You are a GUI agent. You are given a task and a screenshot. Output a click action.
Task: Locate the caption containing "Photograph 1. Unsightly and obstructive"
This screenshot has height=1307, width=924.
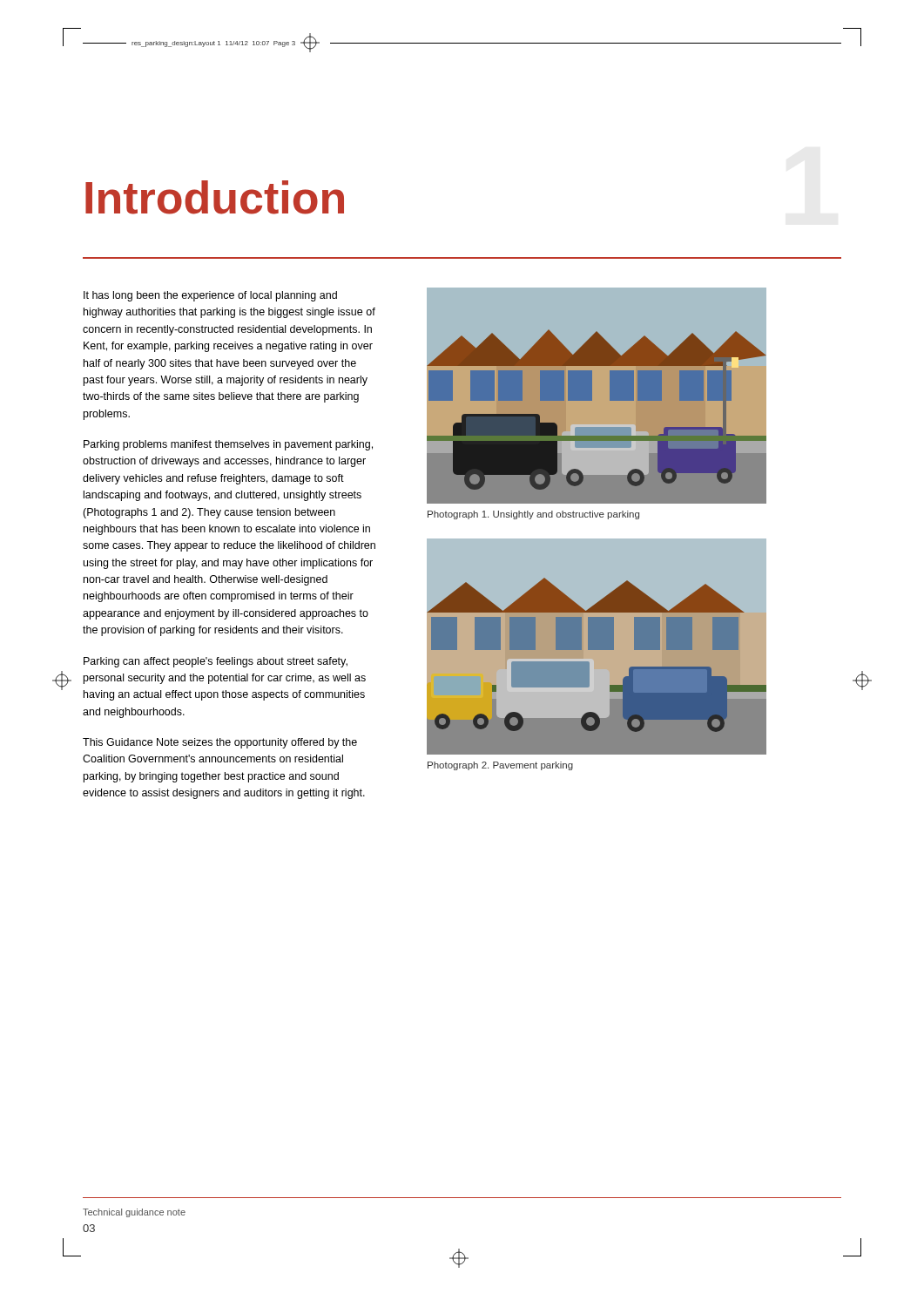point(533,514)
